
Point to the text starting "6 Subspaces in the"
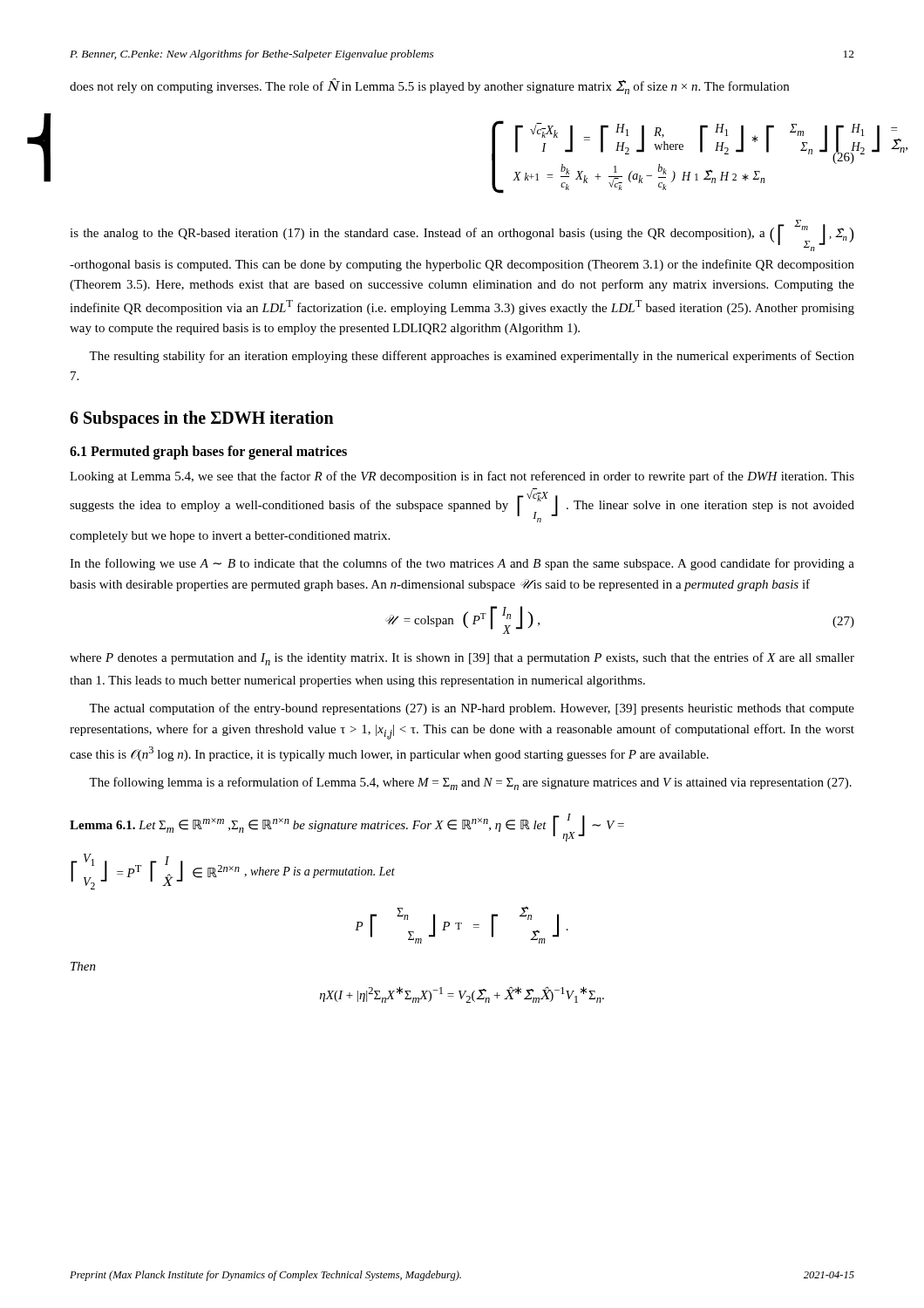[x=202, y=417]
